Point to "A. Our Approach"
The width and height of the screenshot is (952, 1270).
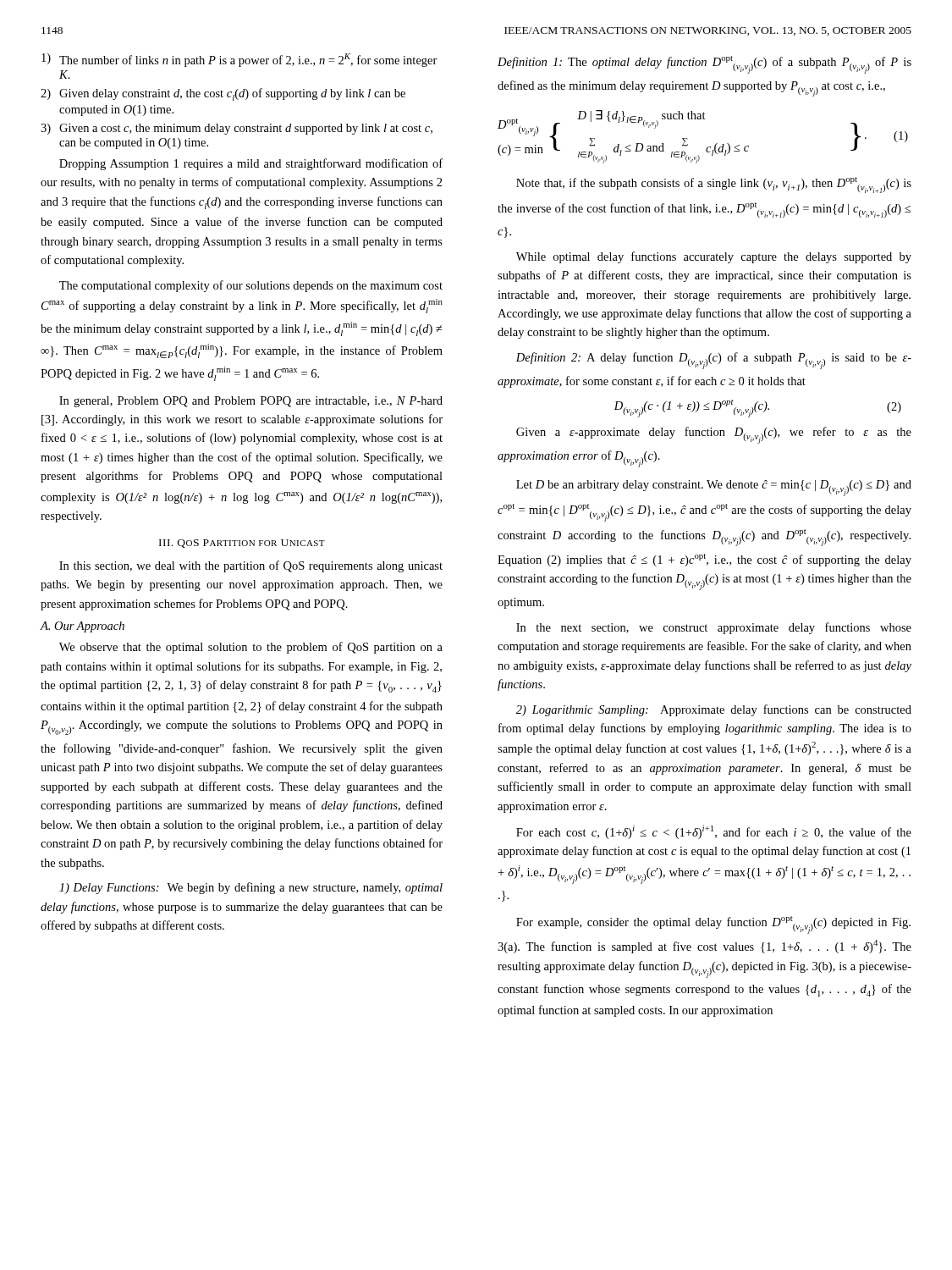click(x=83, y=626)
